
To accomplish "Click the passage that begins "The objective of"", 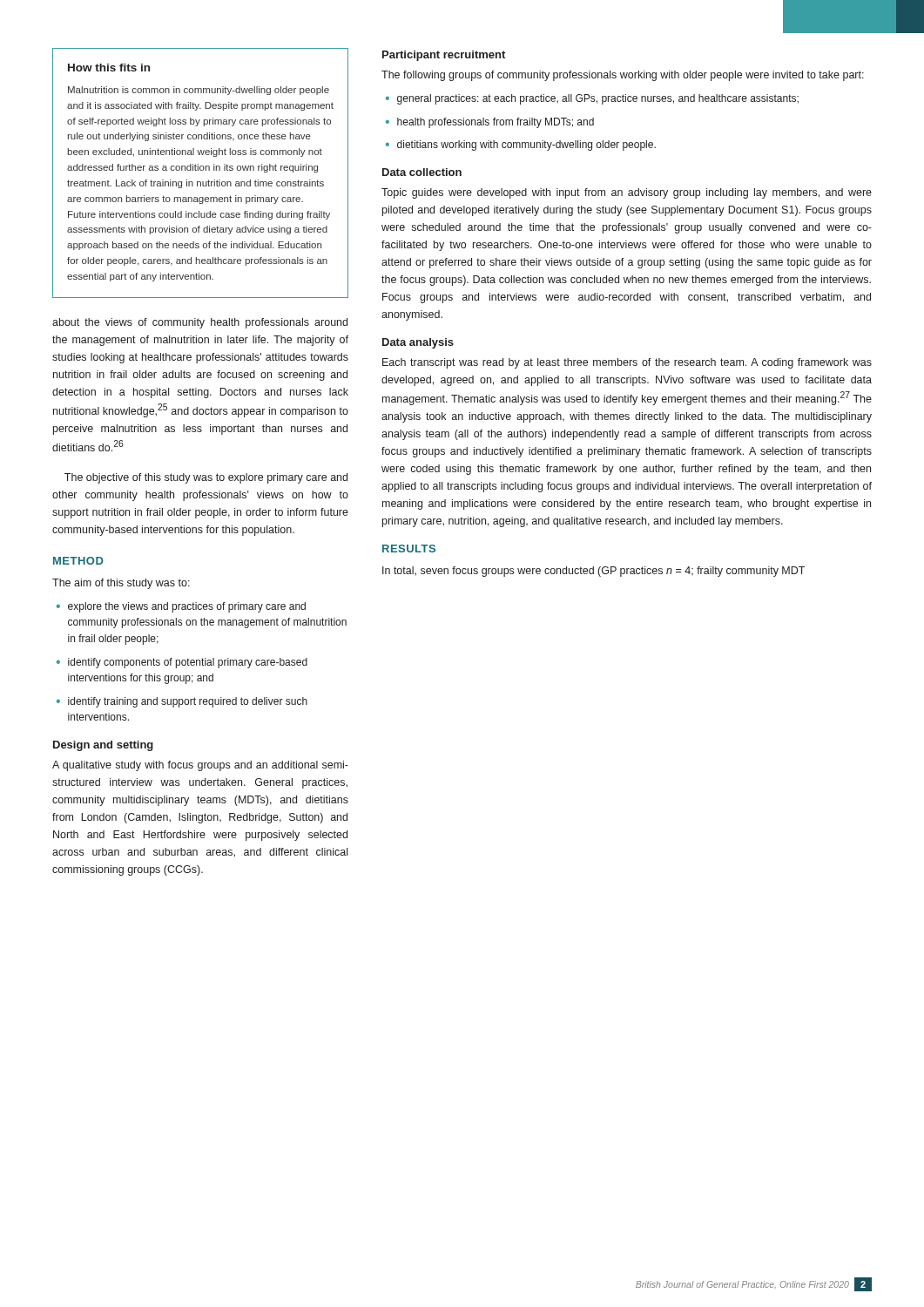I will (x=200, y=504).
